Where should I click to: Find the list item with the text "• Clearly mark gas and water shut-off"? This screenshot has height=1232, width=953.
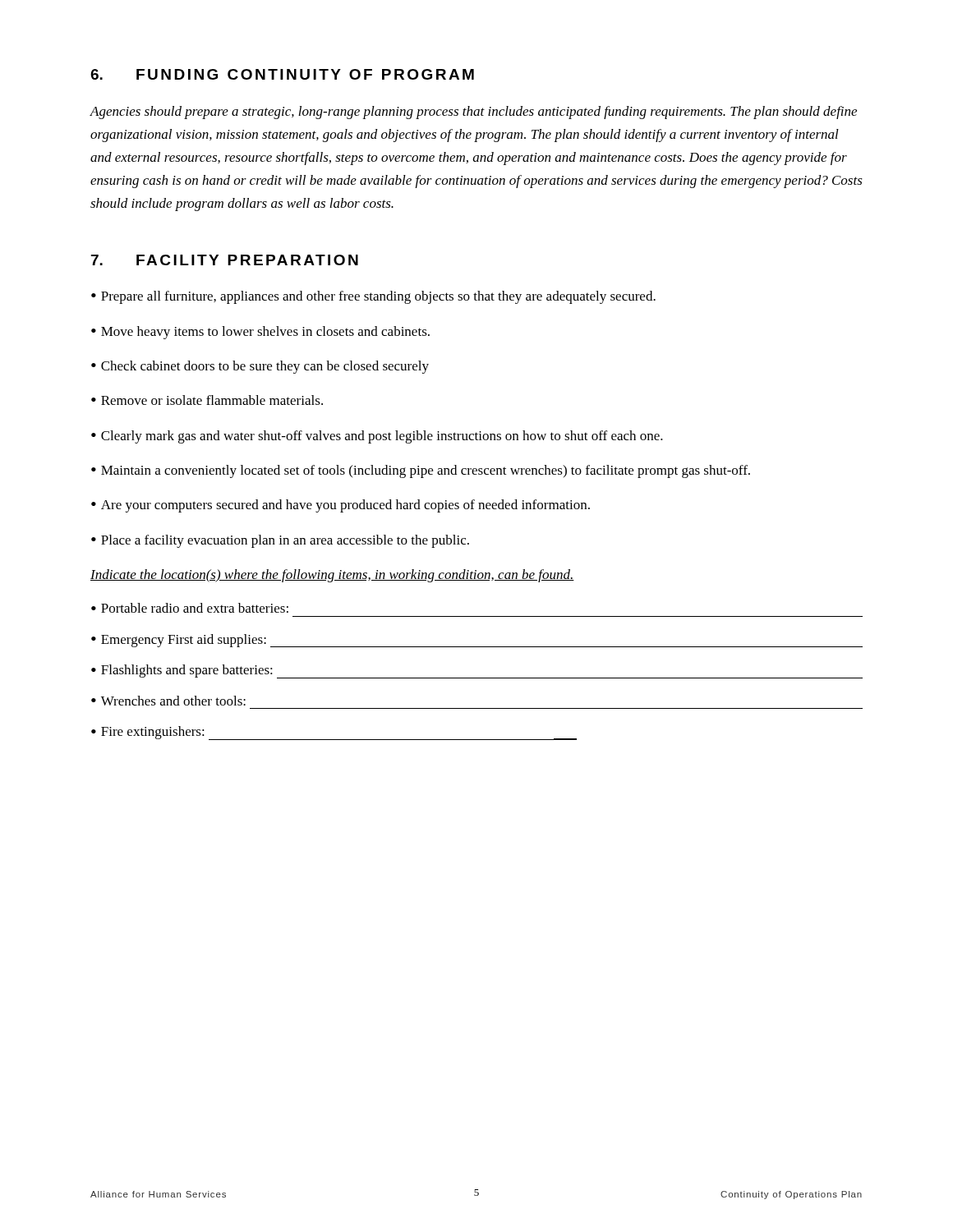click(x=476, y=436)
